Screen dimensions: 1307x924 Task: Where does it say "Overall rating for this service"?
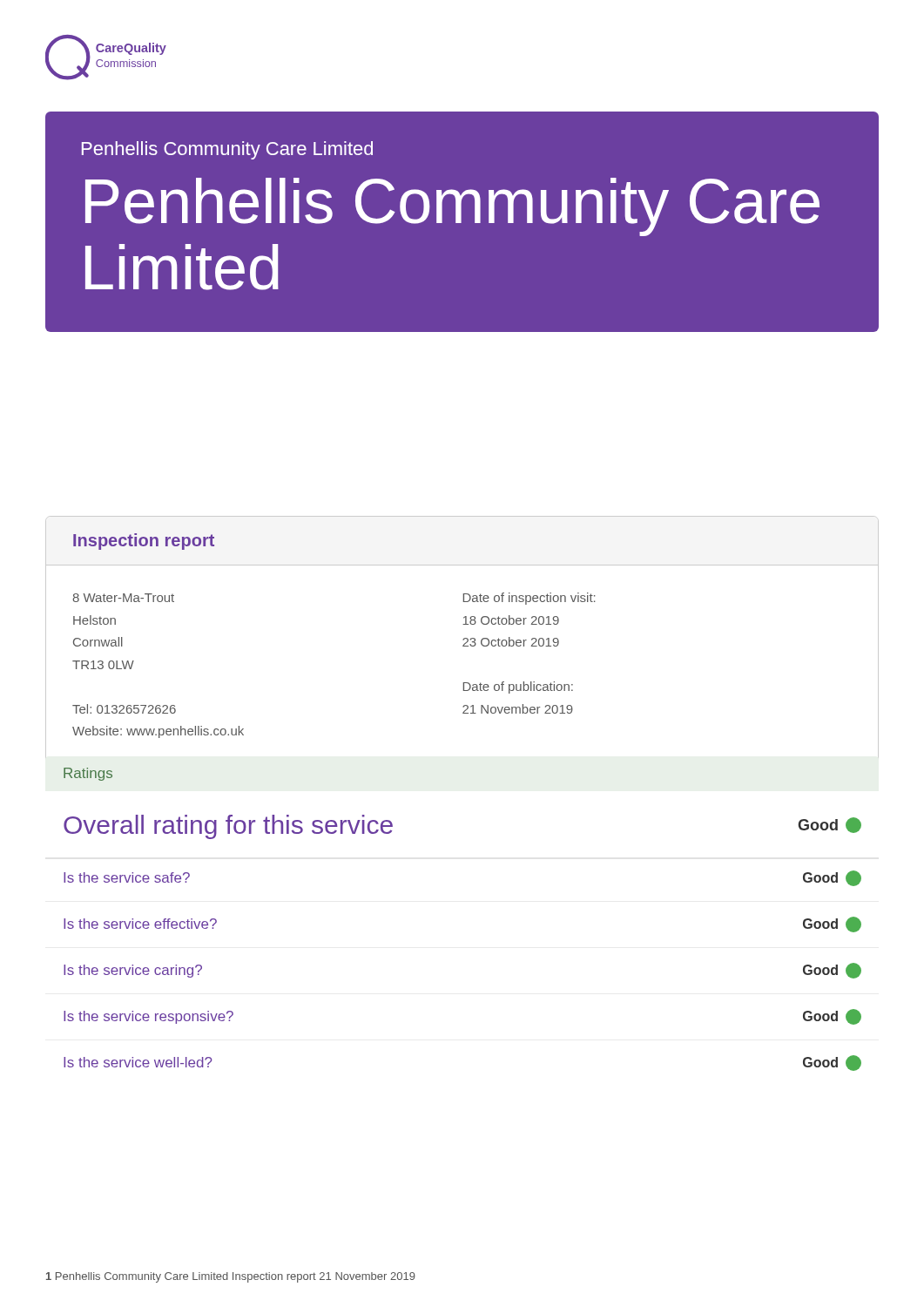pyautogui.click(x=228, y=825)
